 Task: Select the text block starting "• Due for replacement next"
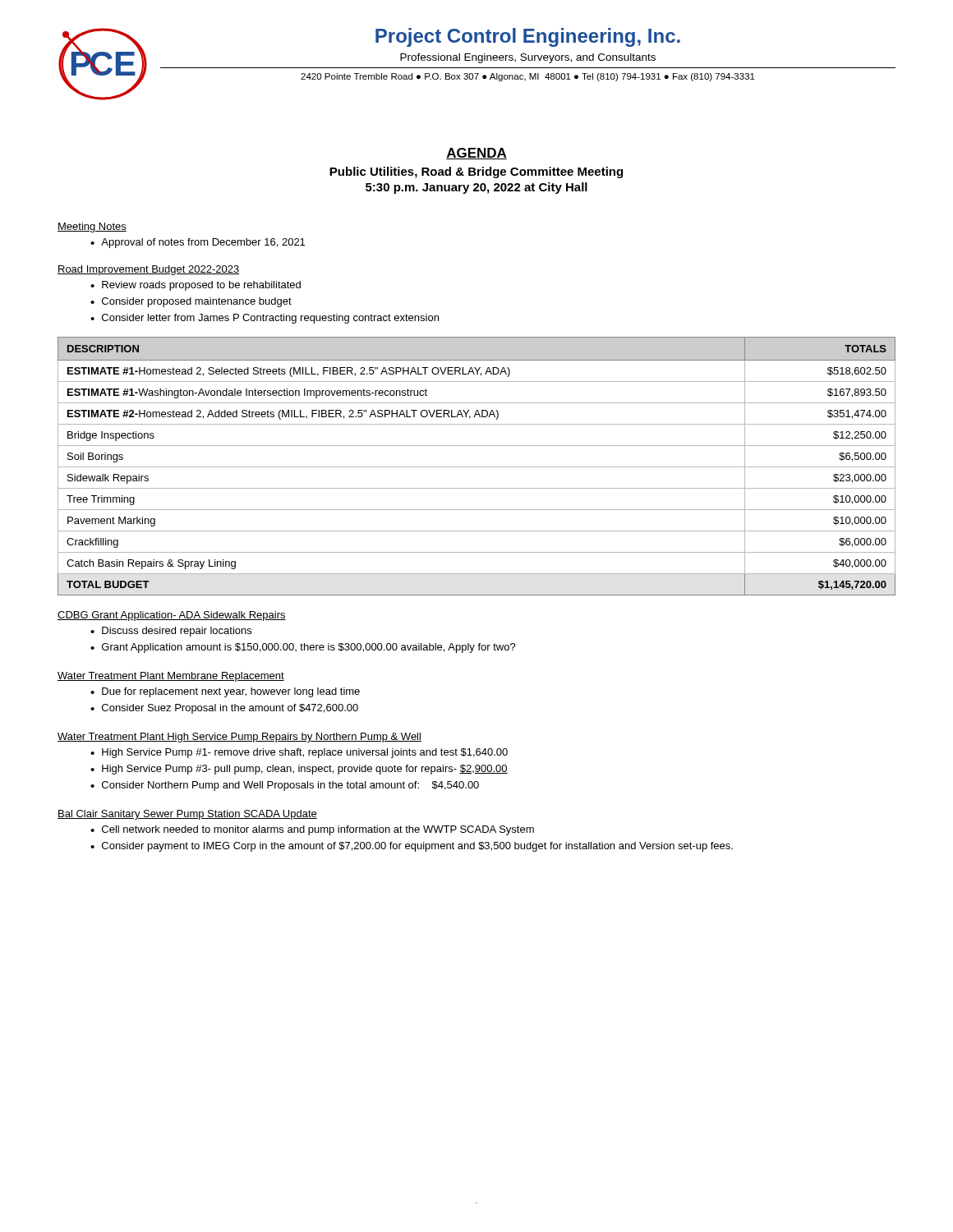coord(225,692)
